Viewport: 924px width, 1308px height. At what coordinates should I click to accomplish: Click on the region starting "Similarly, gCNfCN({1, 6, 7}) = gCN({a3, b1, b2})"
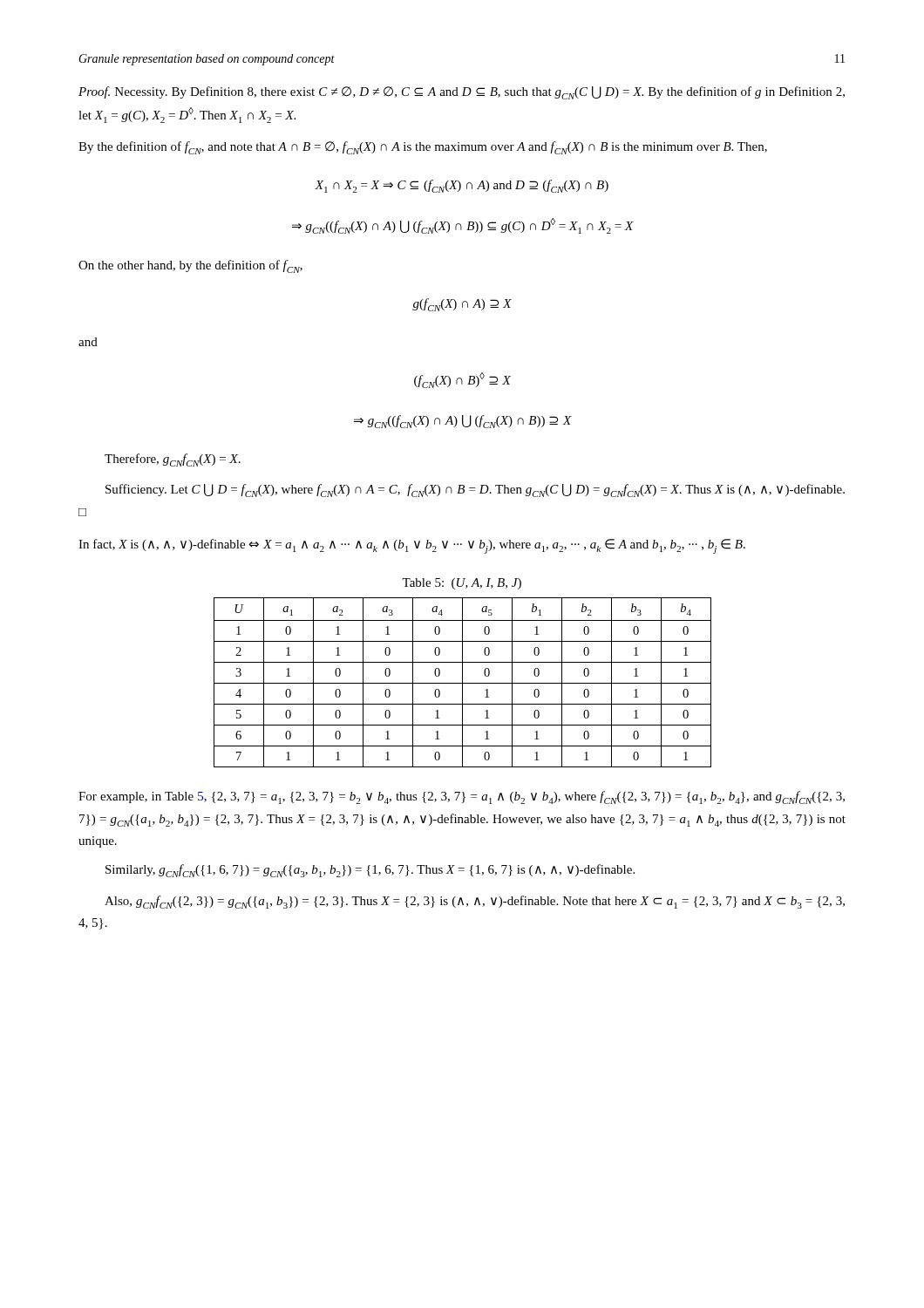click(462, 871)
